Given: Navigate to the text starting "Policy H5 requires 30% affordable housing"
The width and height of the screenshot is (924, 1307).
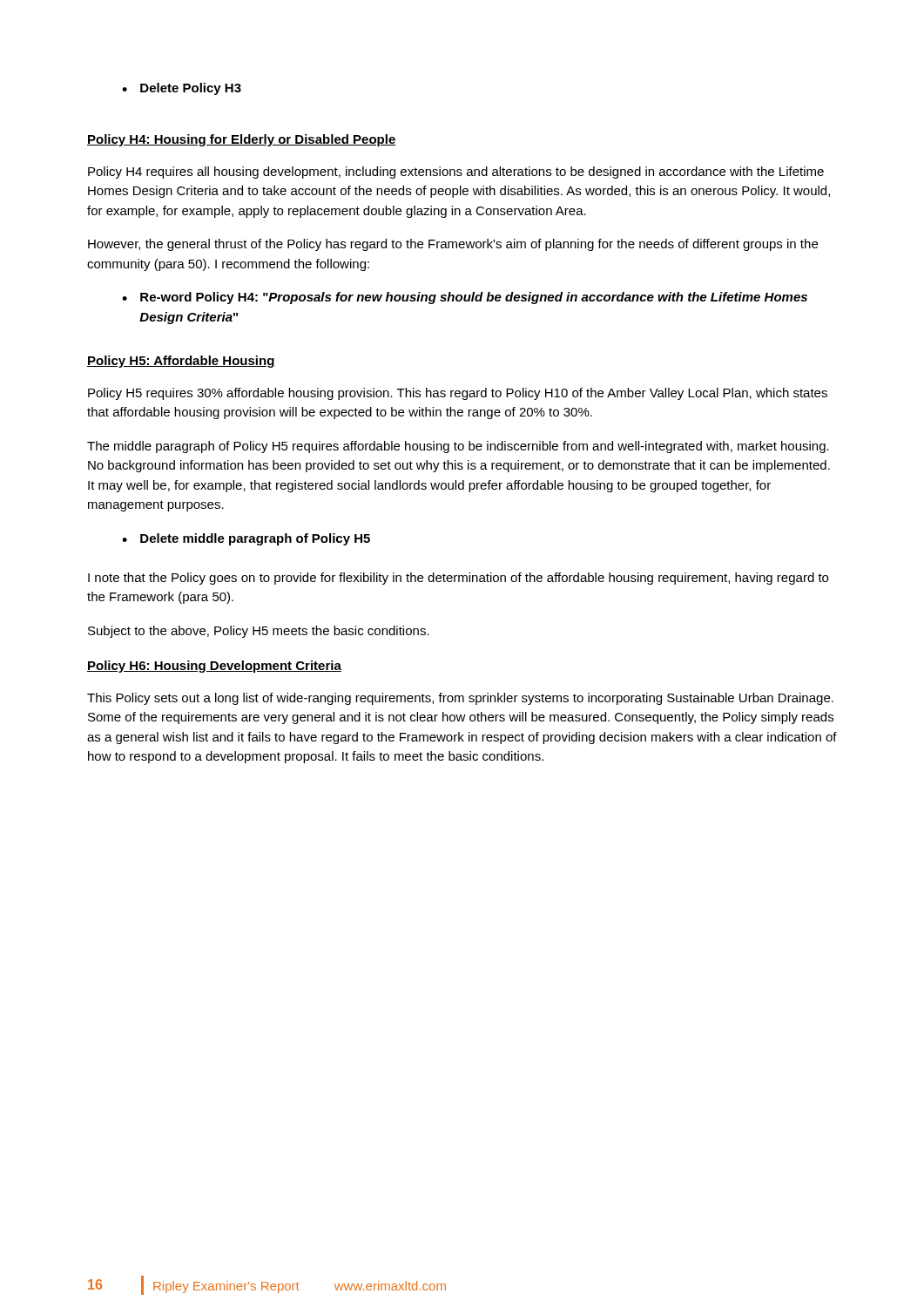Looking at the screenshot, I should tap(462, 403).
